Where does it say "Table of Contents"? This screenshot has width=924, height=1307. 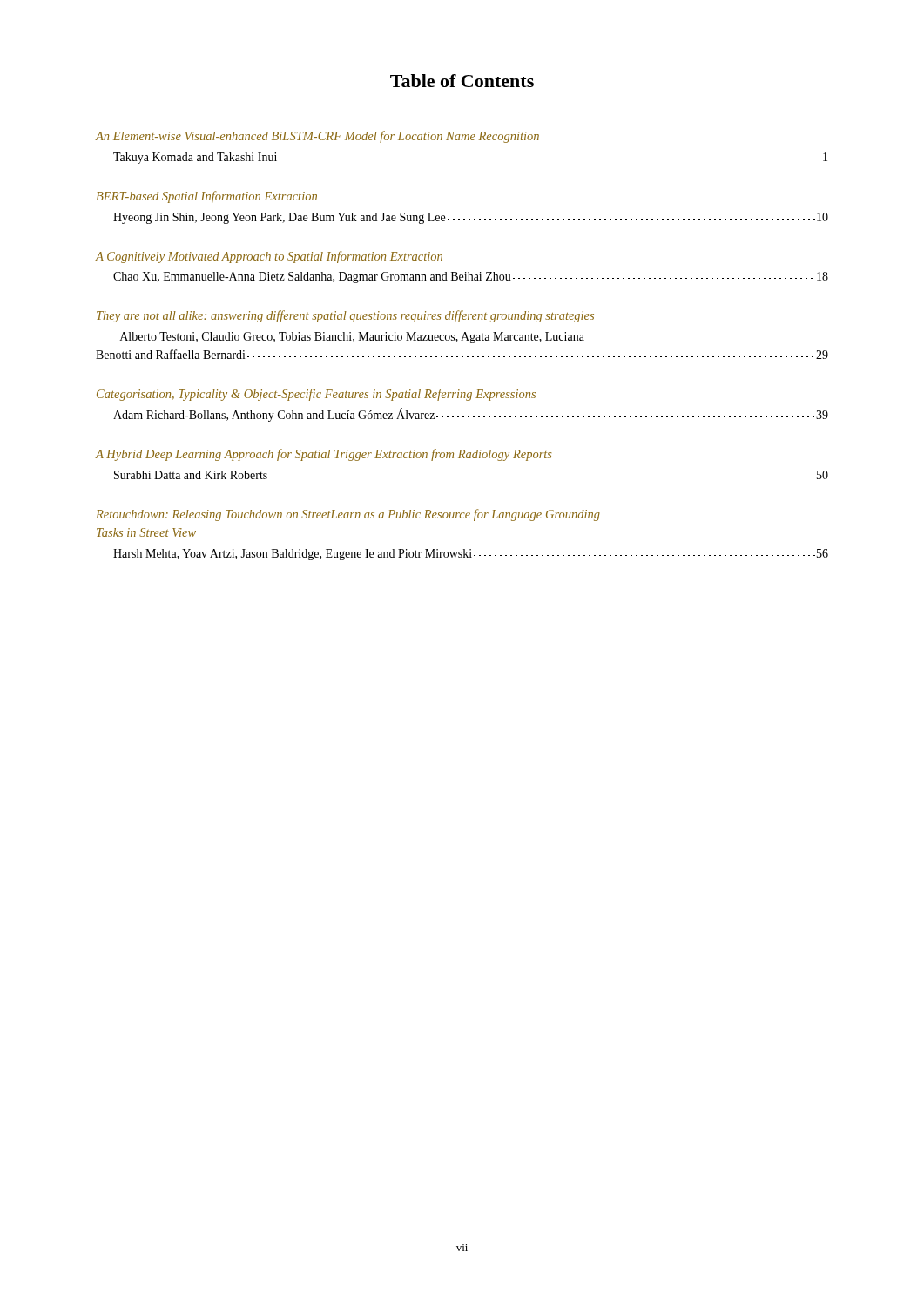pos(462,81)
